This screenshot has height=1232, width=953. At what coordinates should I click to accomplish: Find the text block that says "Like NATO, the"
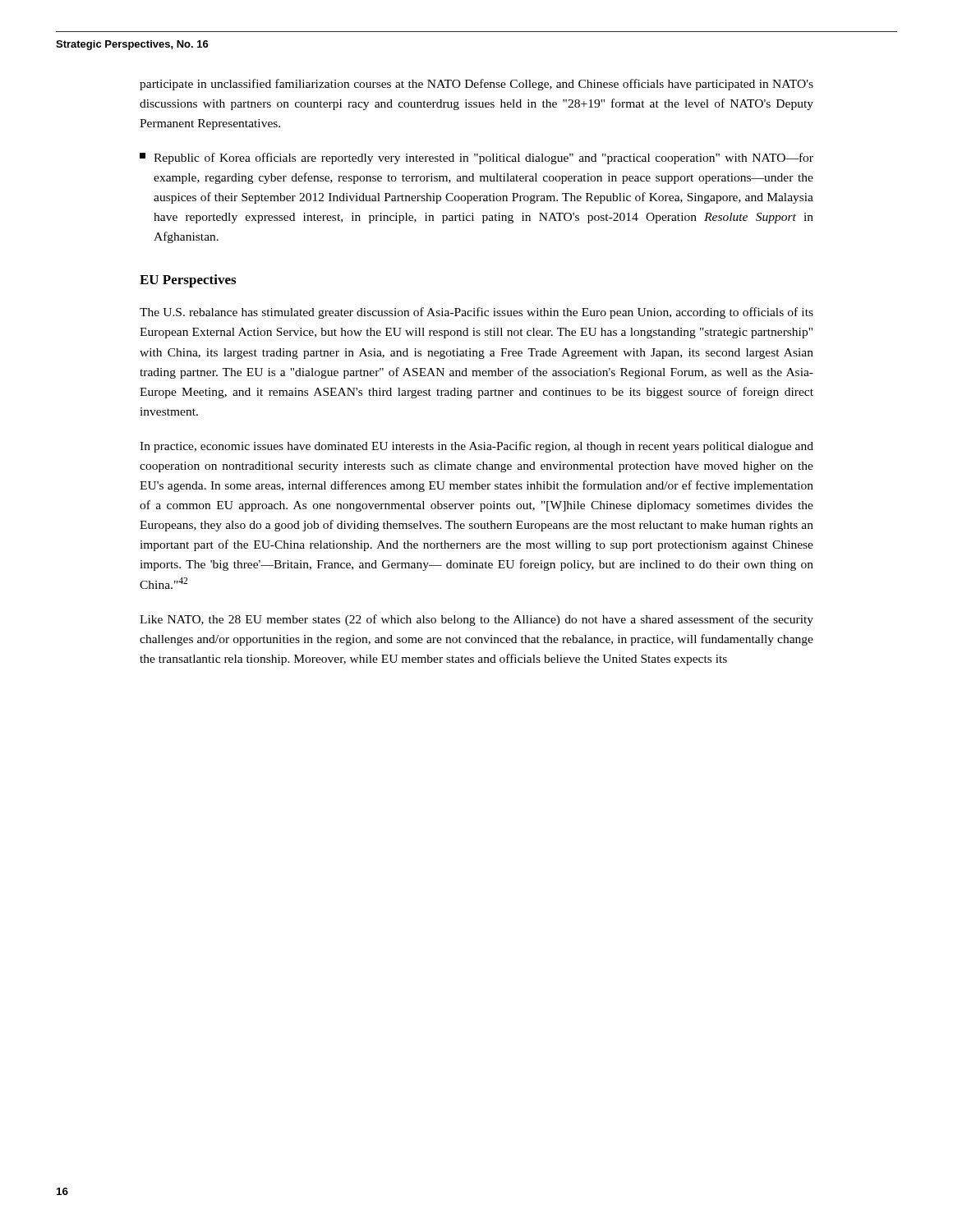point(476,638)
